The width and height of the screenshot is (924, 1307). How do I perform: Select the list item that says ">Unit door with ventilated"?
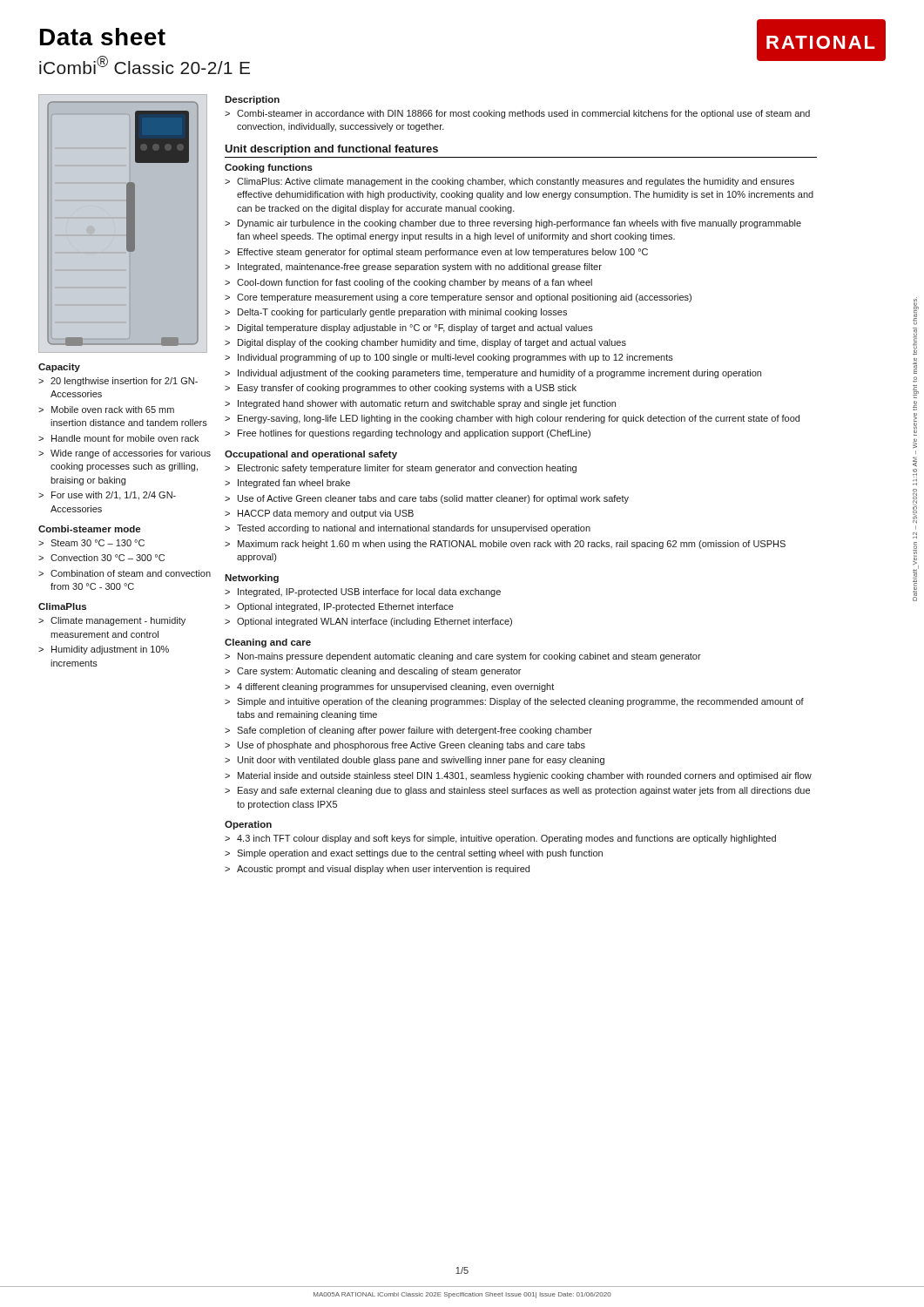coord(521,761)
